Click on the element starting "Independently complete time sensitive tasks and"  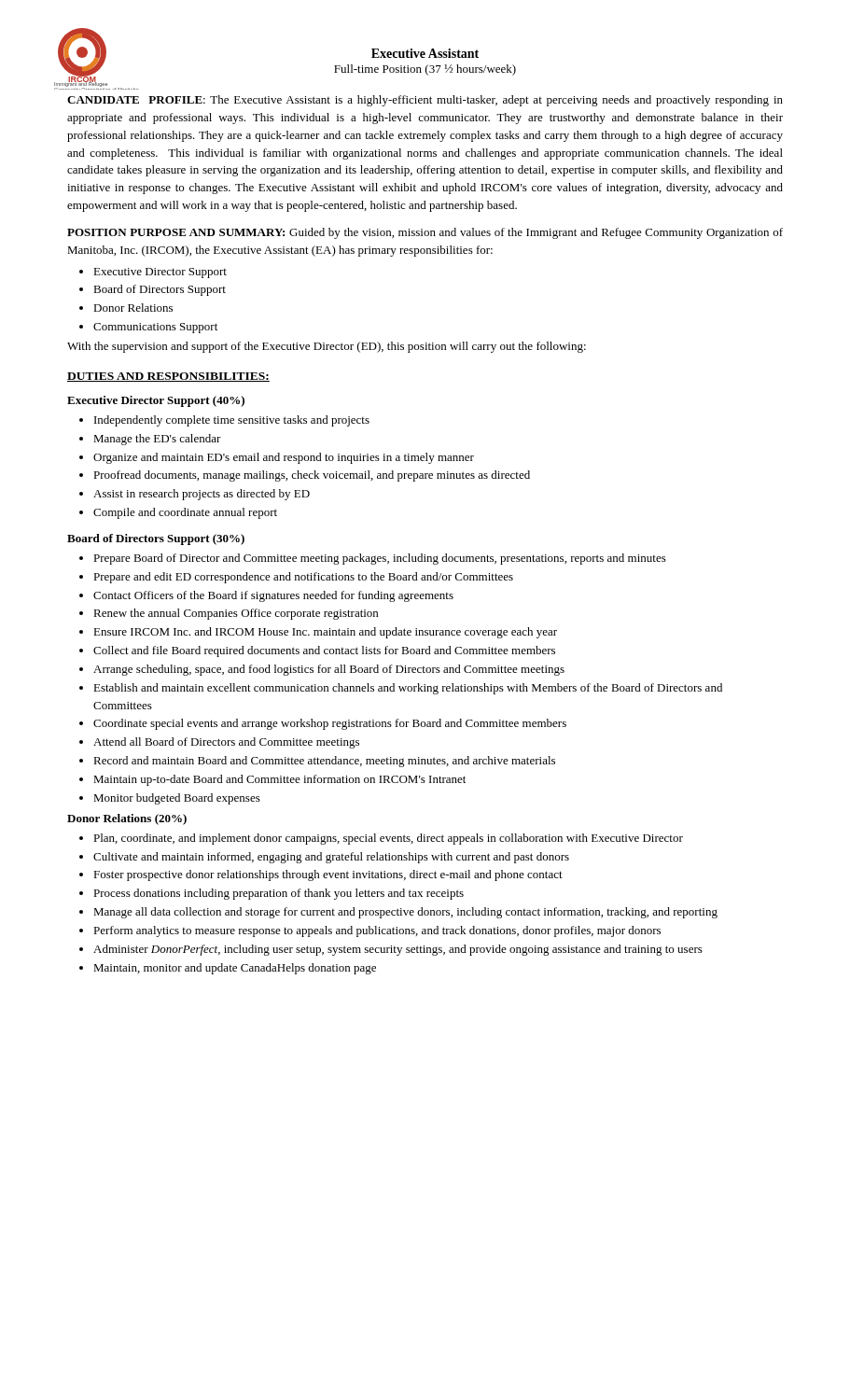coord(231,419)
